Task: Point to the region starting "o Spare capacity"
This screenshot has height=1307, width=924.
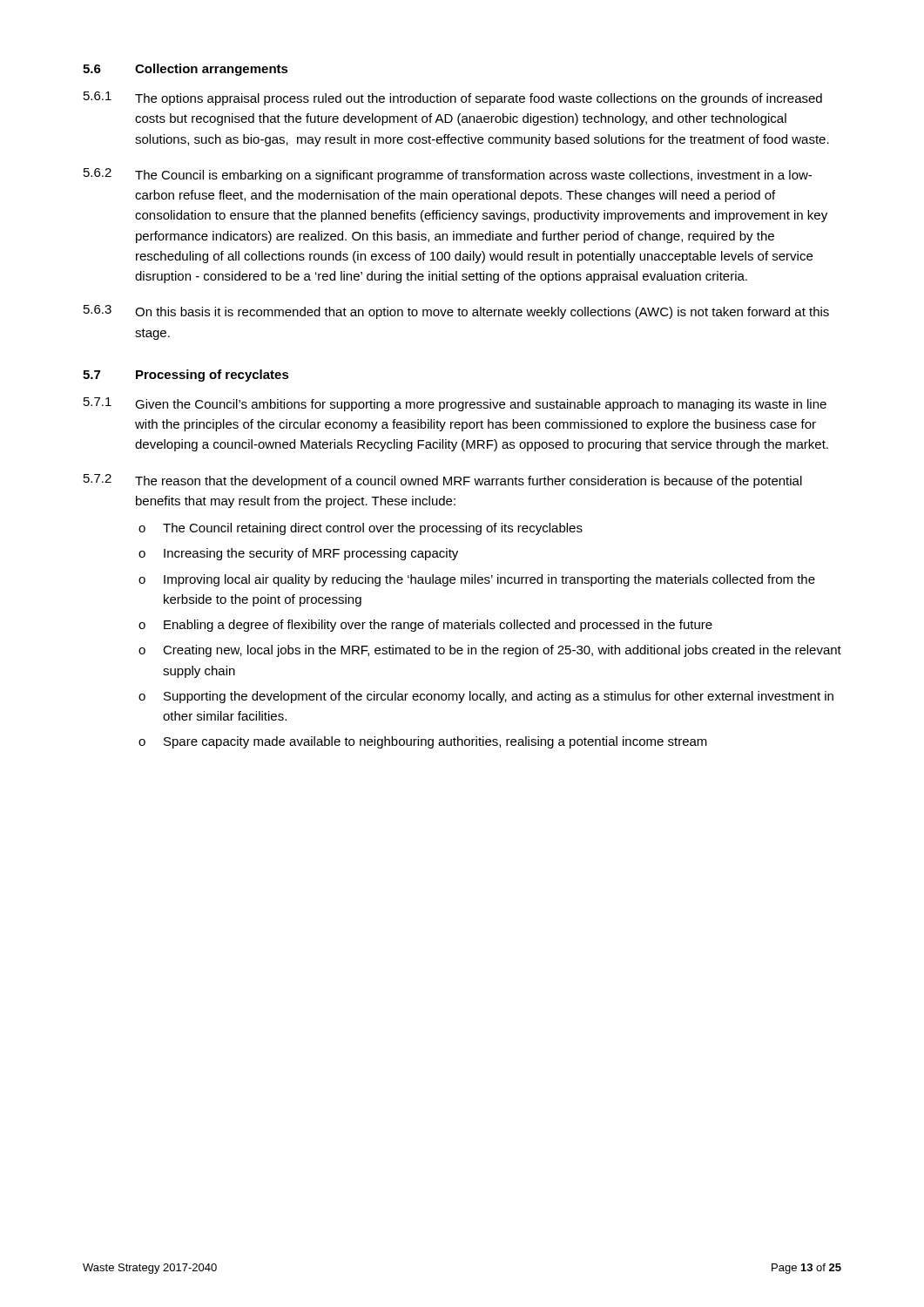Action: point(488,741)
